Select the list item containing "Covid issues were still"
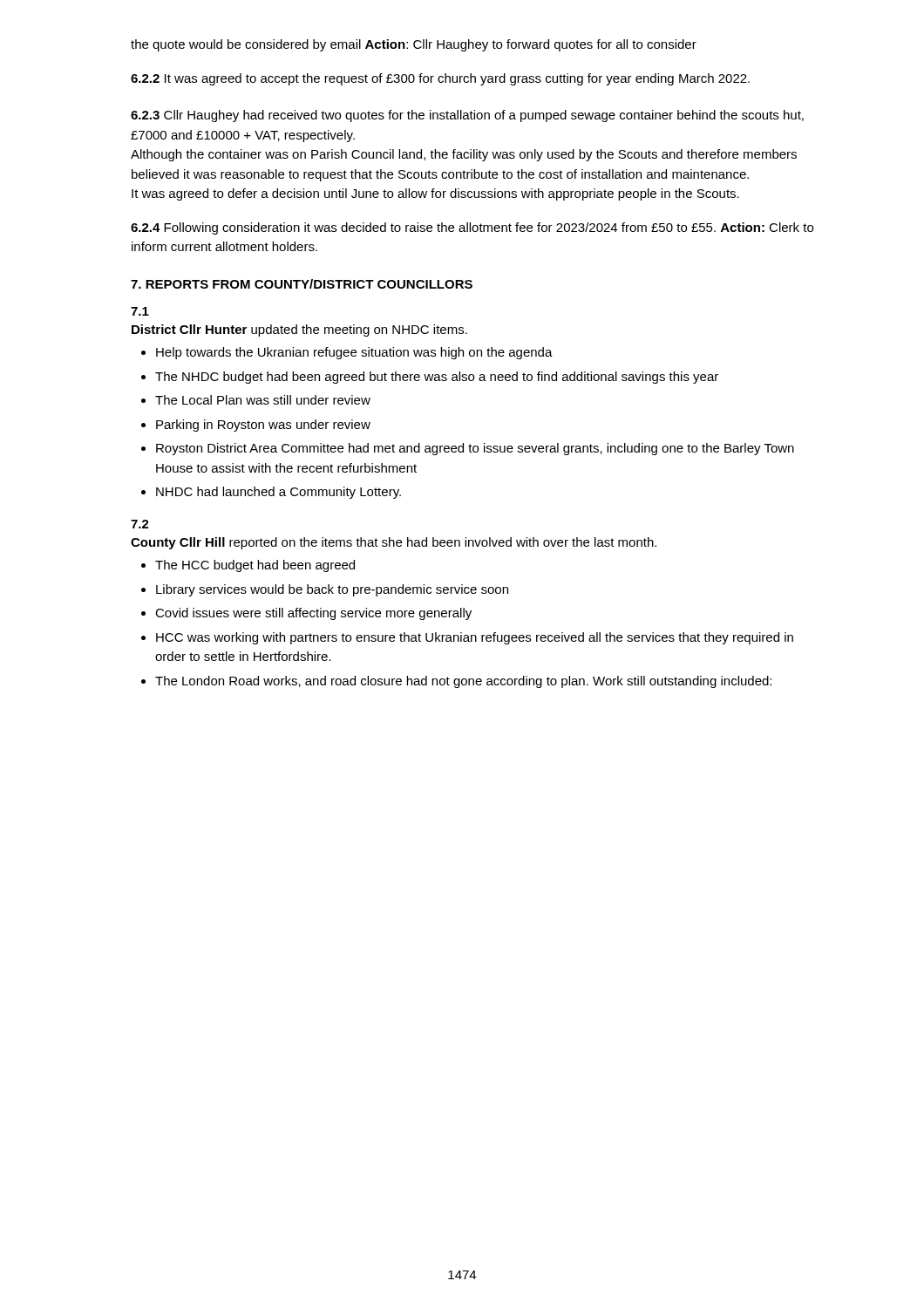Viewport: 924px width, 1308px height. (x=313, y=613)
